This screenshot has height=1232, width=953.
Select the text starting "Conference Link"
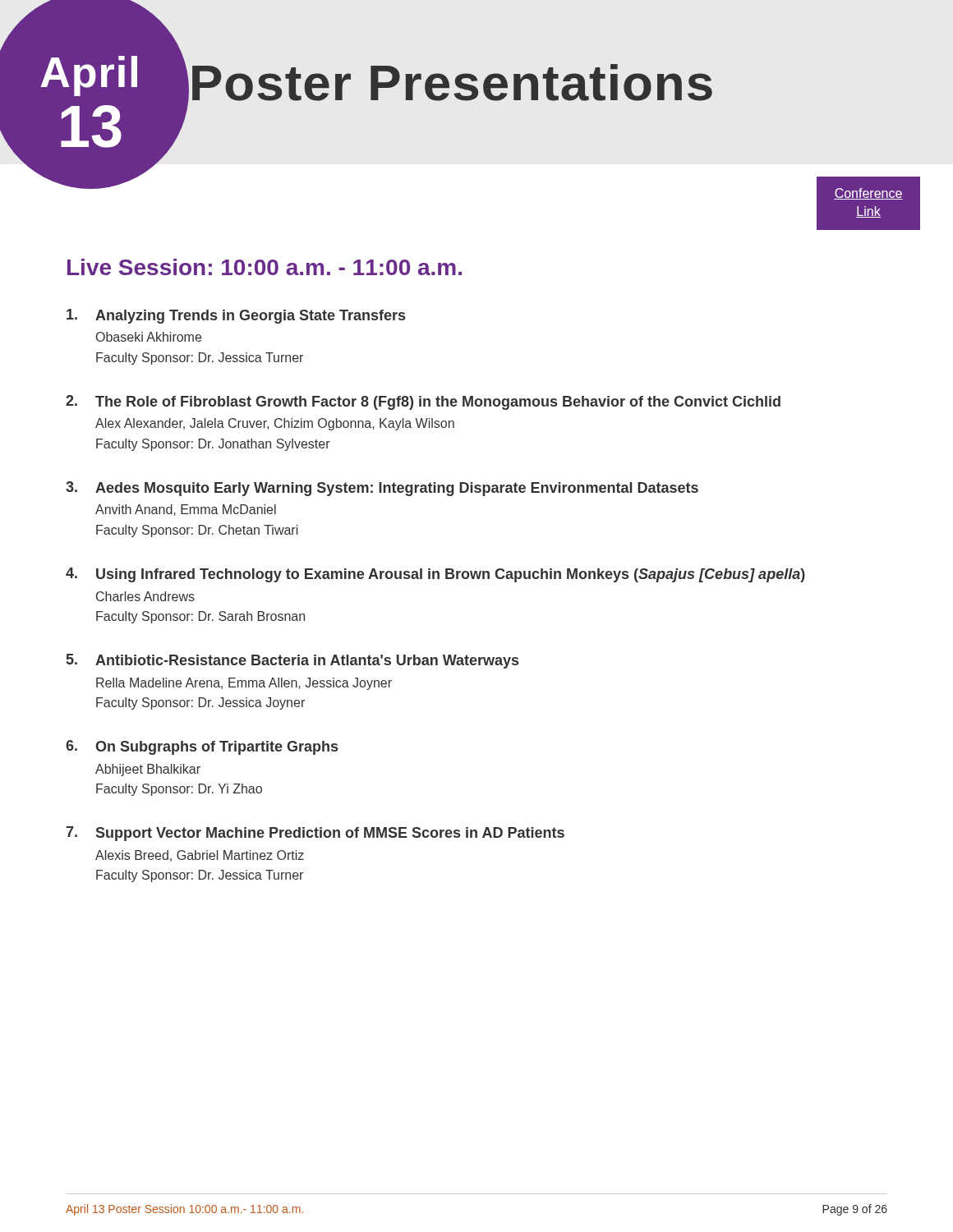pos(868,203)
